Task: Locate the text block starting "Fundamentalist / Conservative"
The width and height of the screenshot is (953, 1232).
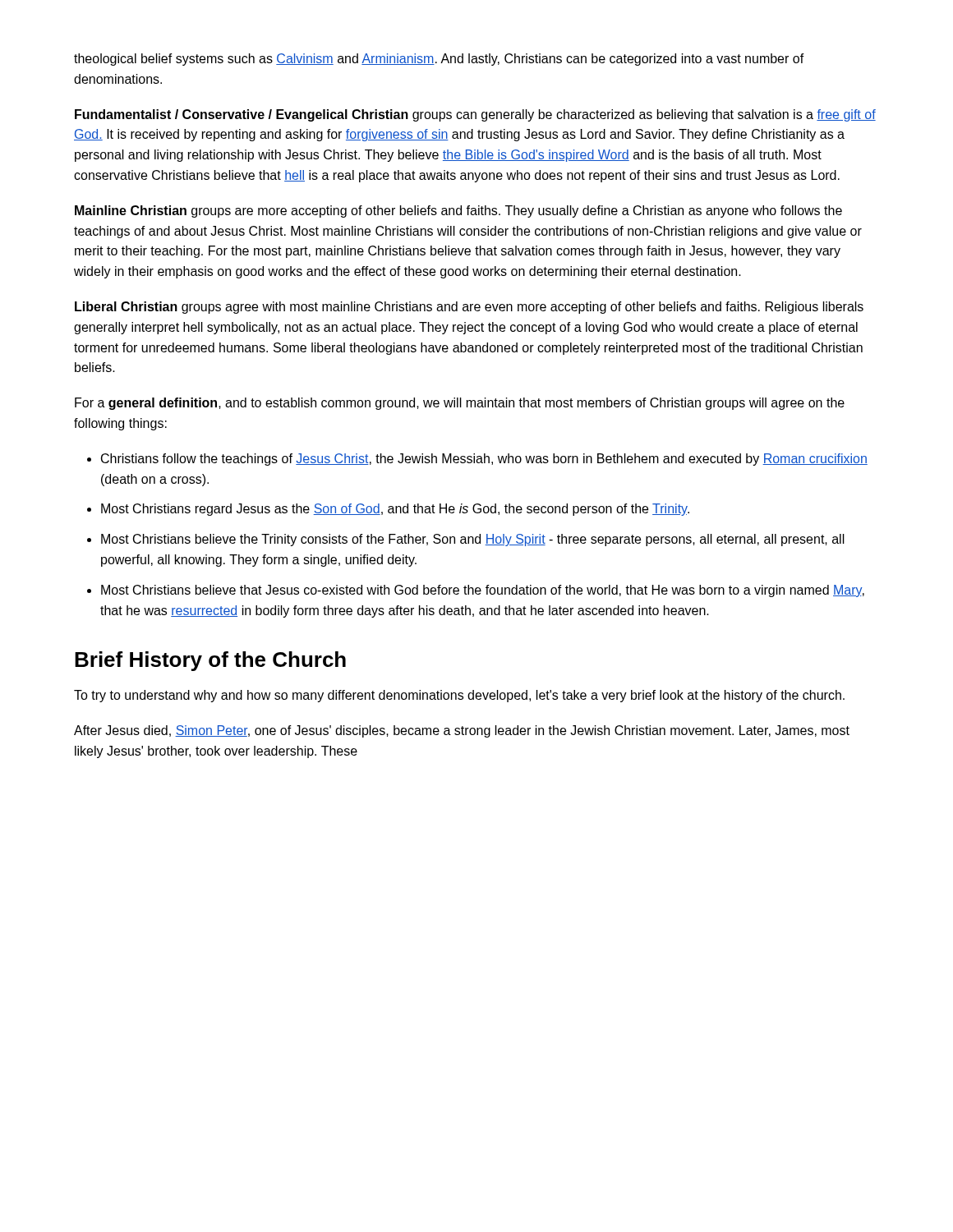Action: 476,146
